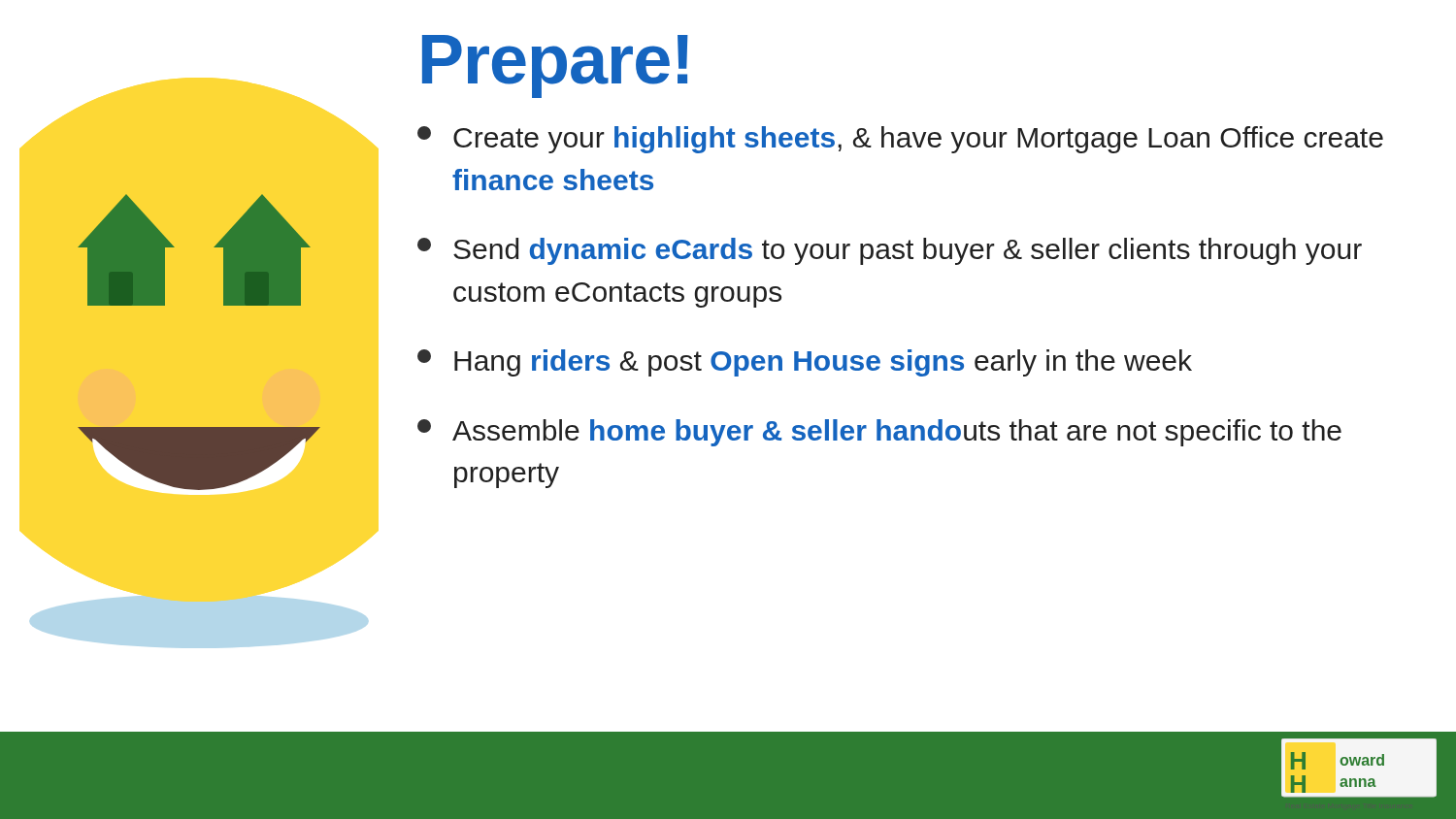The image size is (1456, 819).
Task: Locate the block starting "Send dynamic eCards to your past"
Action: pyautogui.click(x=912, y=270)
